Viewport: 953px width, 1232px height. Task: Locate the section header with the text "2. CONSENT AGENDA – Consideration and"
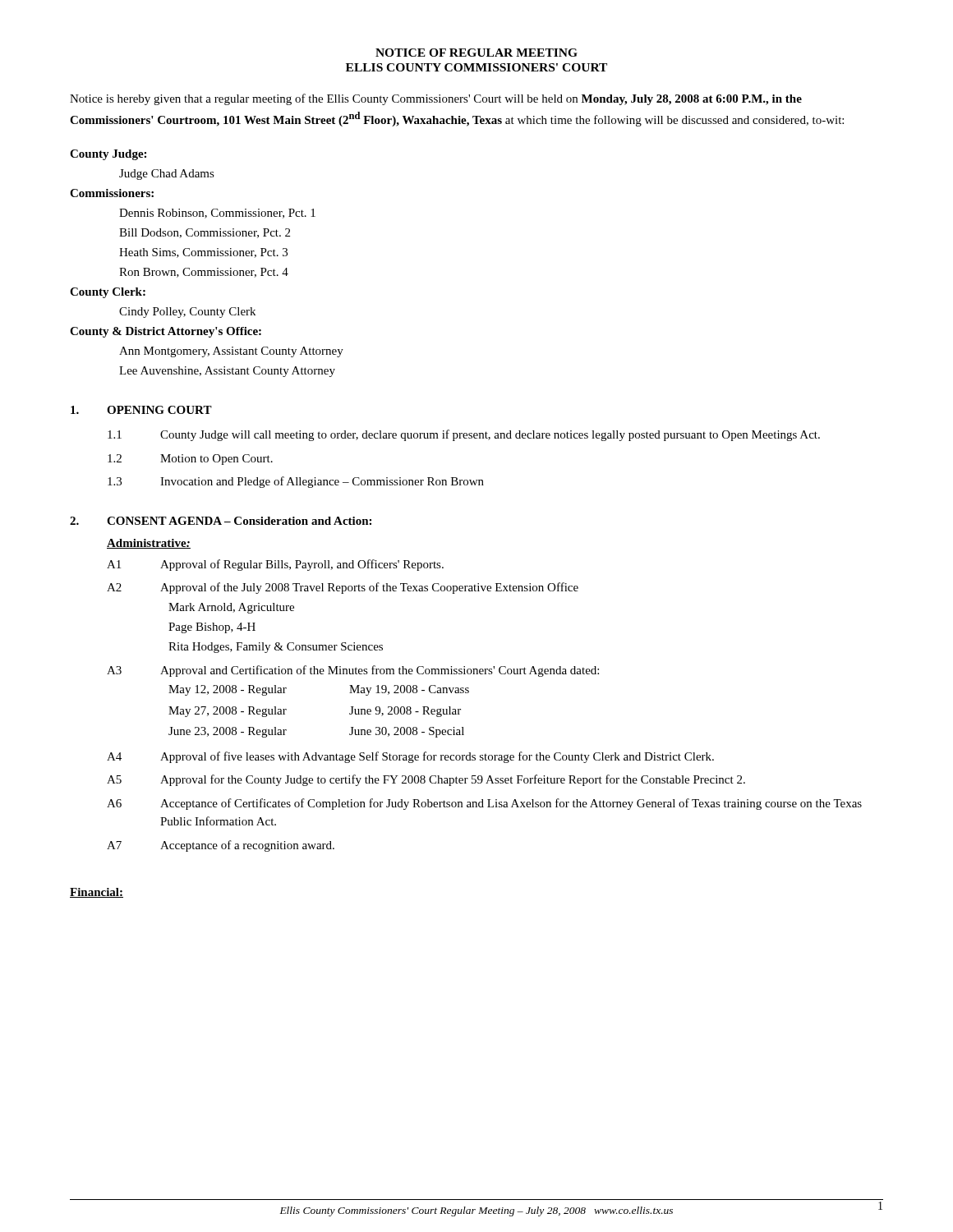(221, 521)
